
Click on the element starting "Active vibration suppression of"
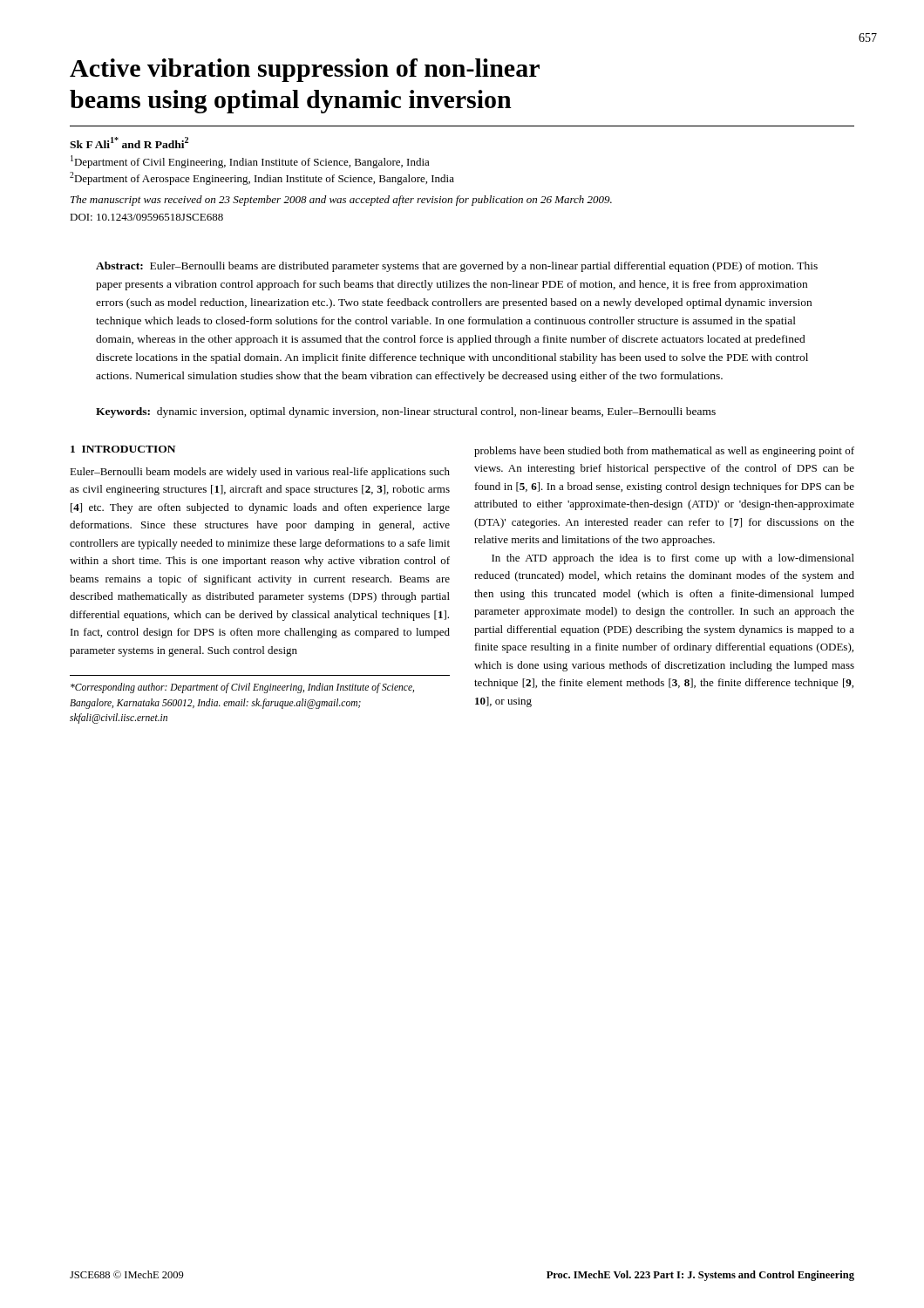point(305,83)
